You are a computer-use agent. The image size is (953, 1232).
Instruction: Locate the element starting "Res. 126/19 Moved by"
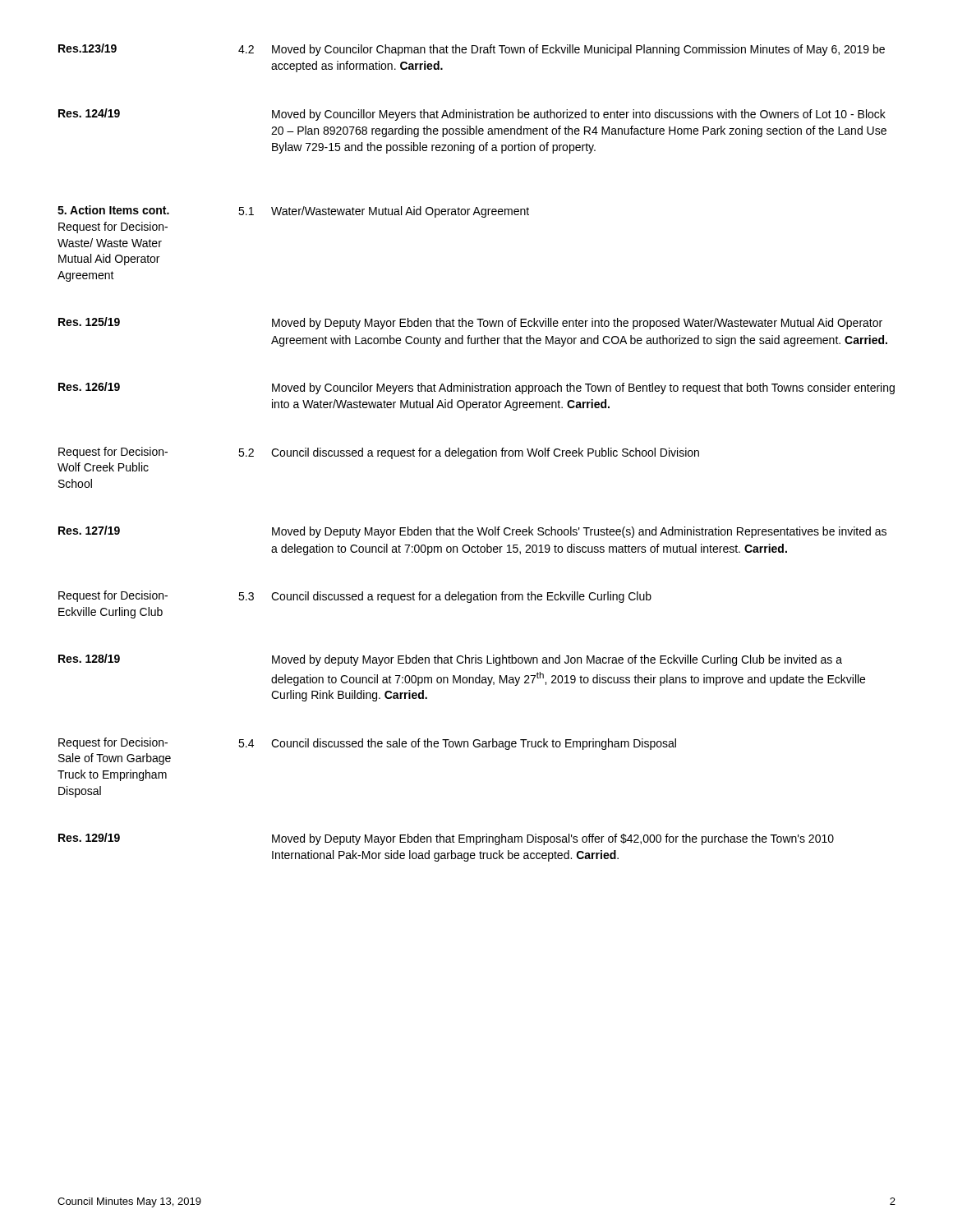coord(476,396)
